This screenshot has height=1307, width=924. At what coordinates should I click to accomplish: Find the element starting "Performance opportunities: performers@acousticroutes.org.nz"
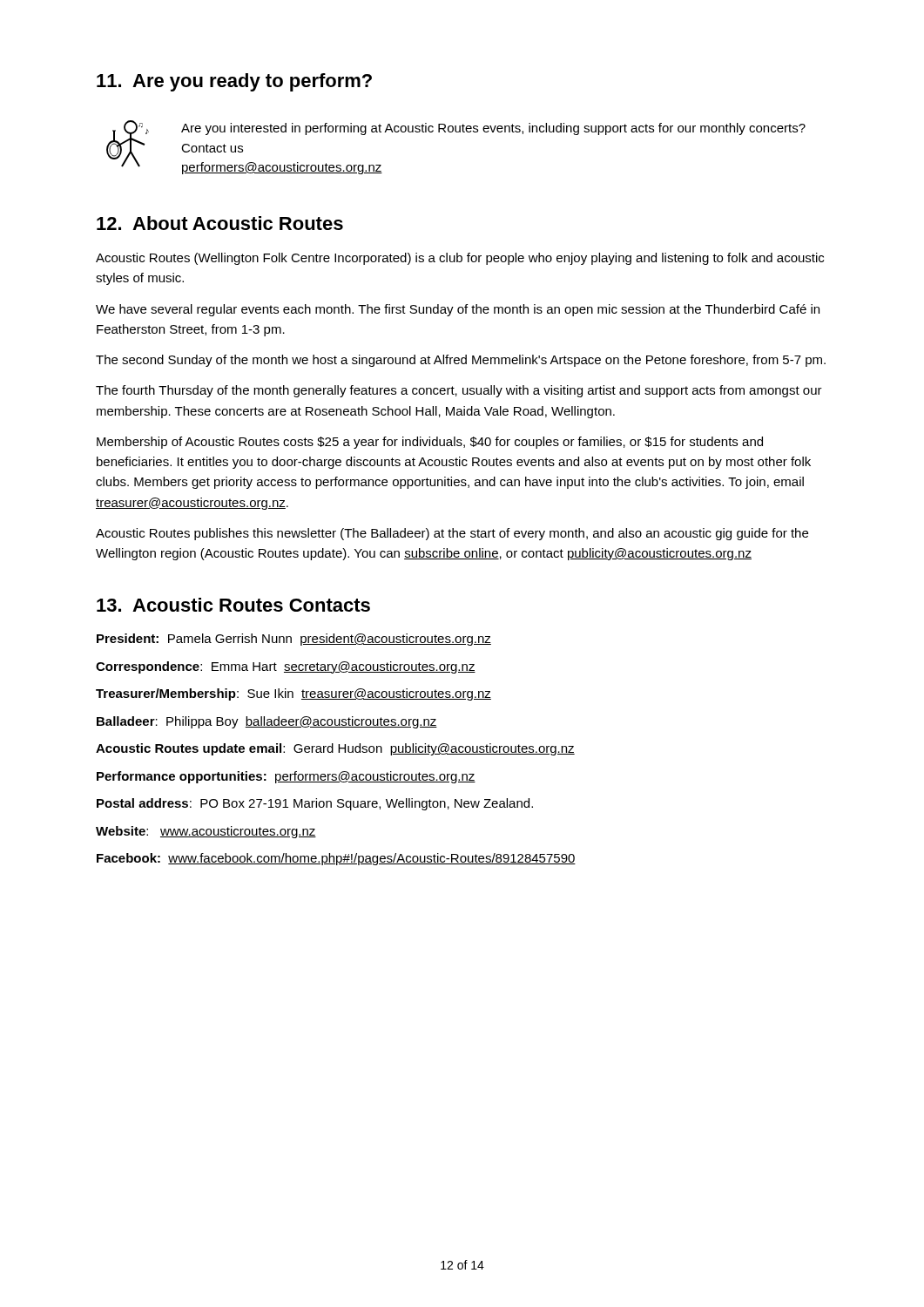pyautogui.click(x=285, y=776)
